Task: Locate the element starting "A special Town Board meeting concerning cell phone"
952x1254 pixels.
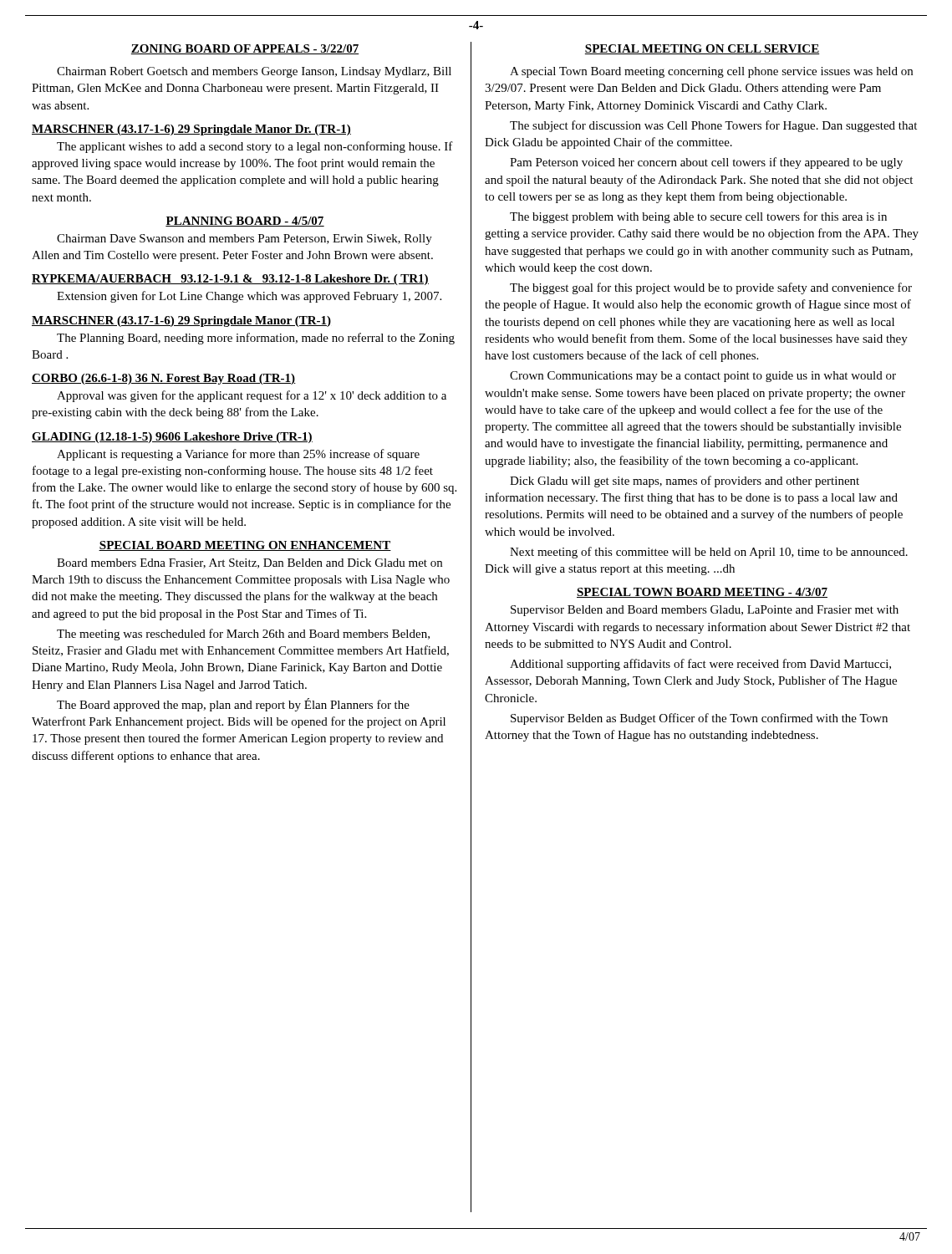Action: pos(702,320)
